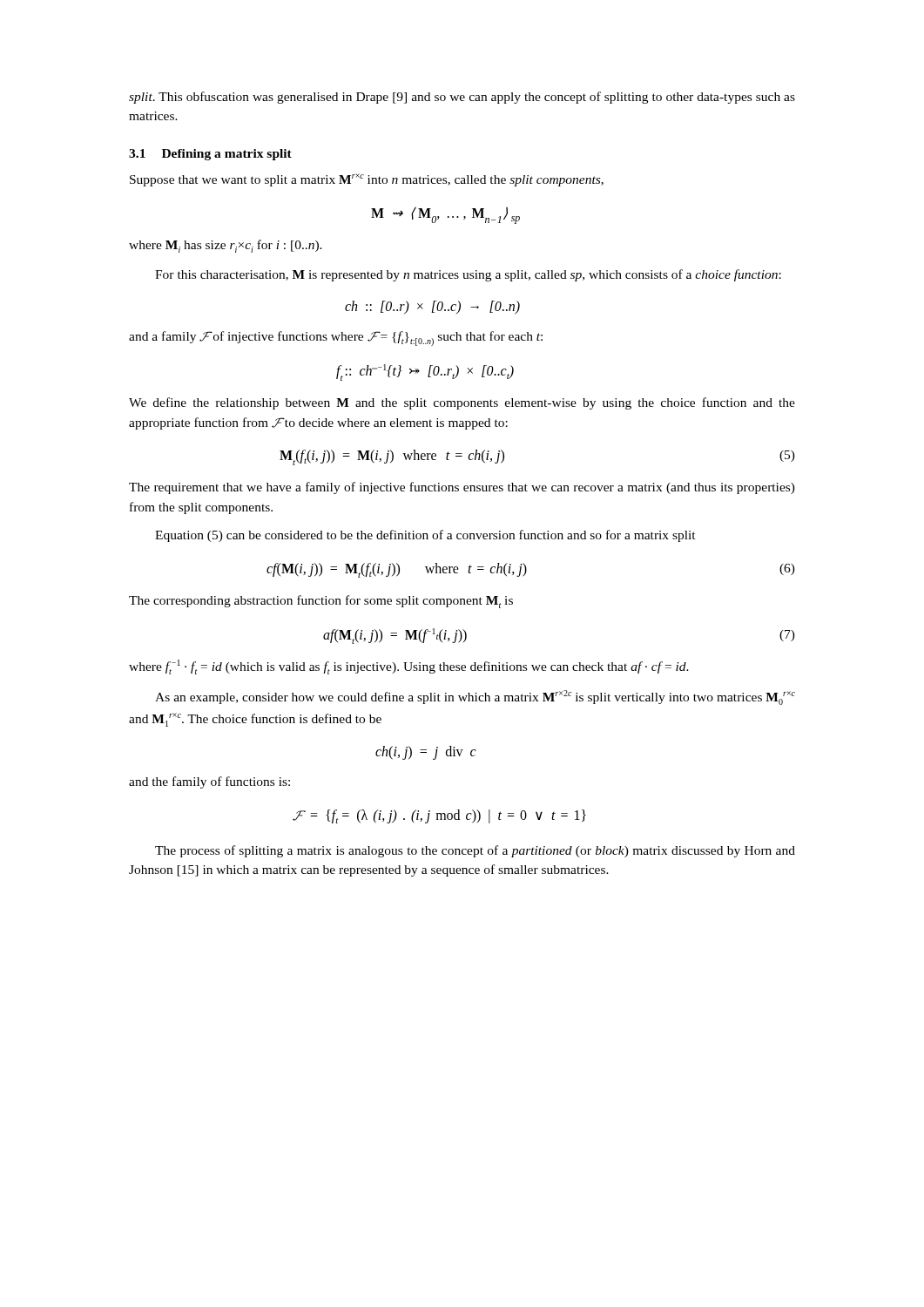Point to the block beginning "and a family"
The image size is (924, 1307).
click(462, 337)
